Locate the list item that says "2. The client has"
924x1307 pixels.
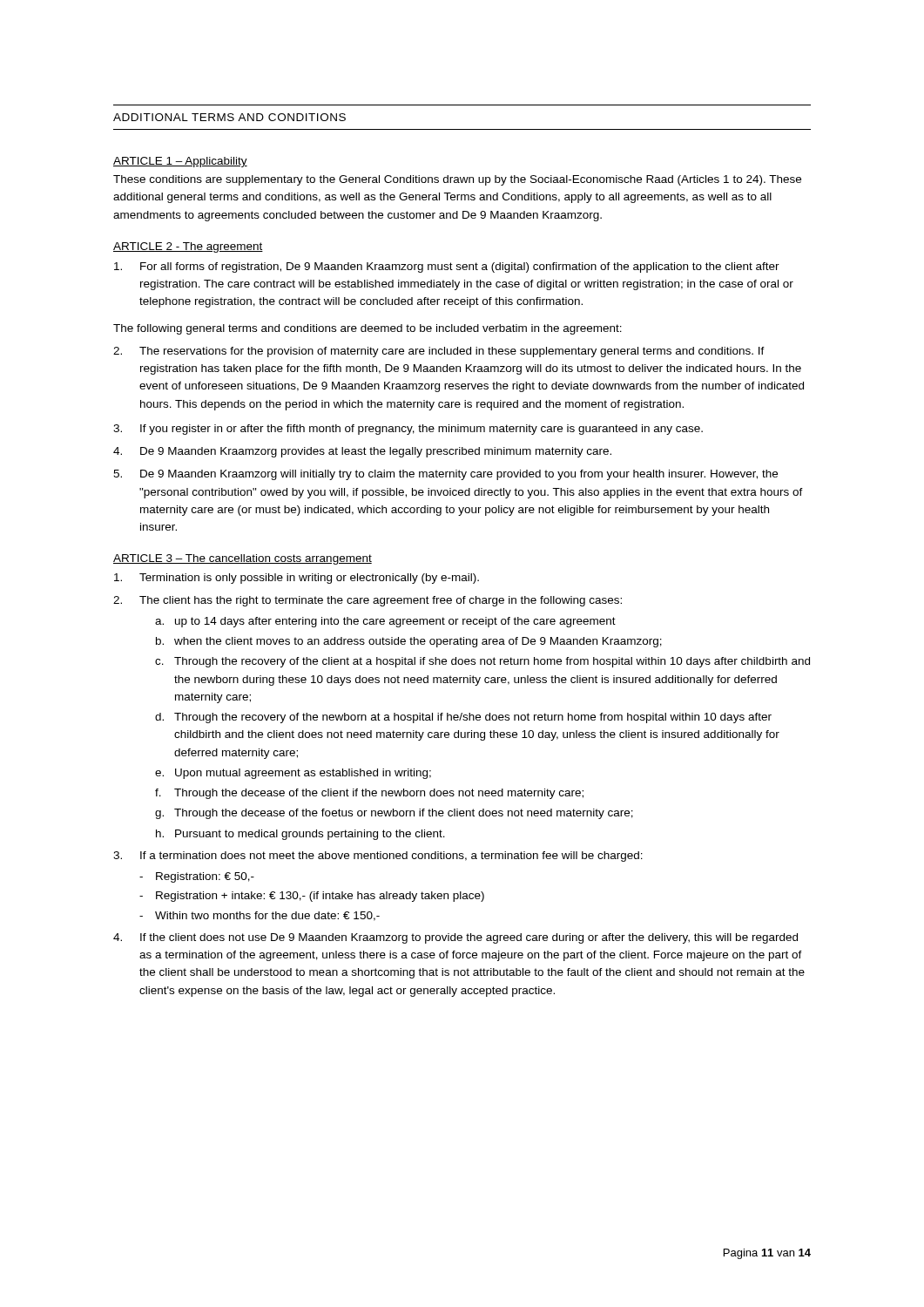point(462,717)
